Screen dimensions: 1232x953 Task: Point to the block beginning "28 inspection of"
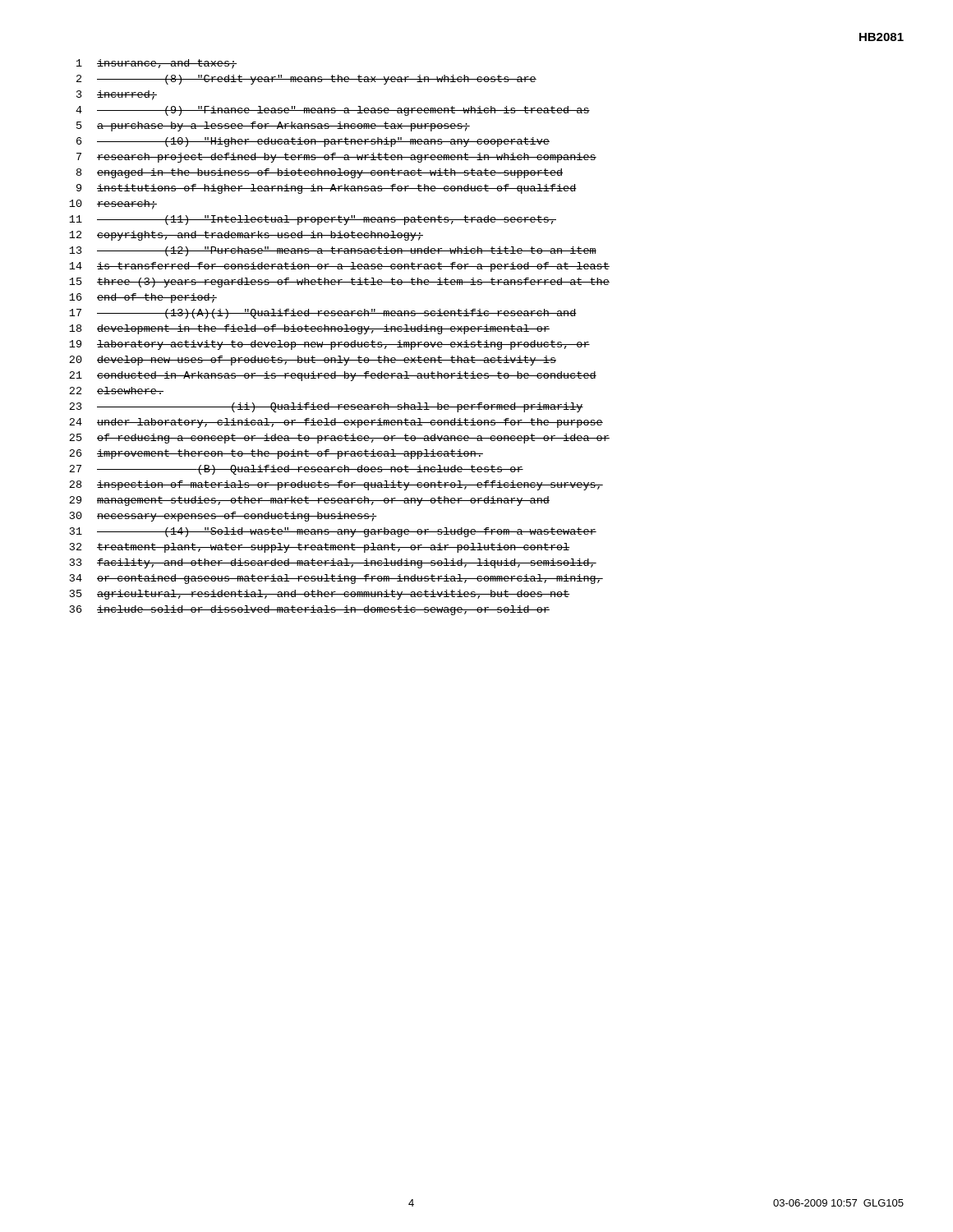[x=480, y=485]
